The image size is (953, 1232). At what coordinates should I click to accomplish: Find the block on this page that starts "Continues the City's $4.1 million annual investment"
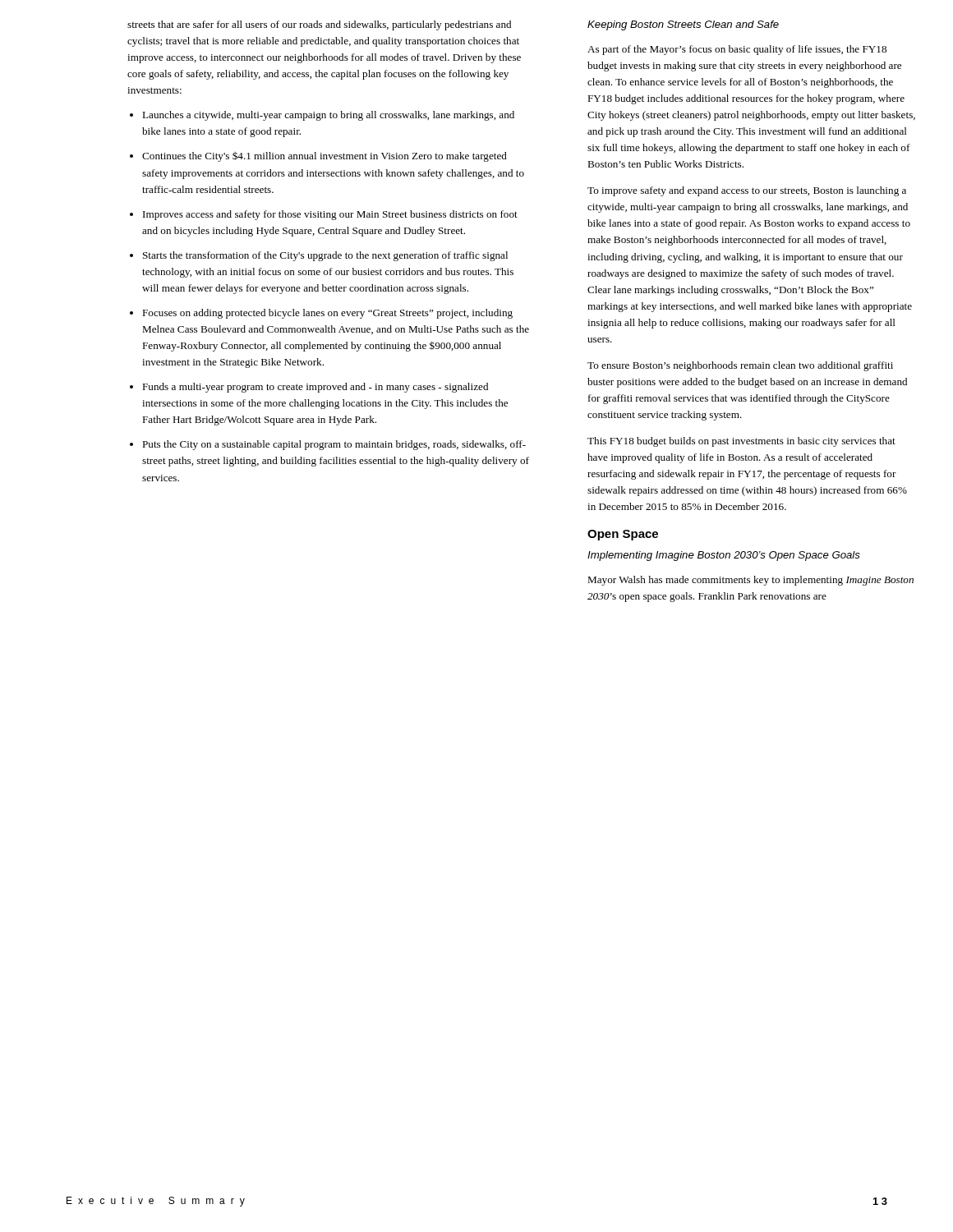[333, 172]
